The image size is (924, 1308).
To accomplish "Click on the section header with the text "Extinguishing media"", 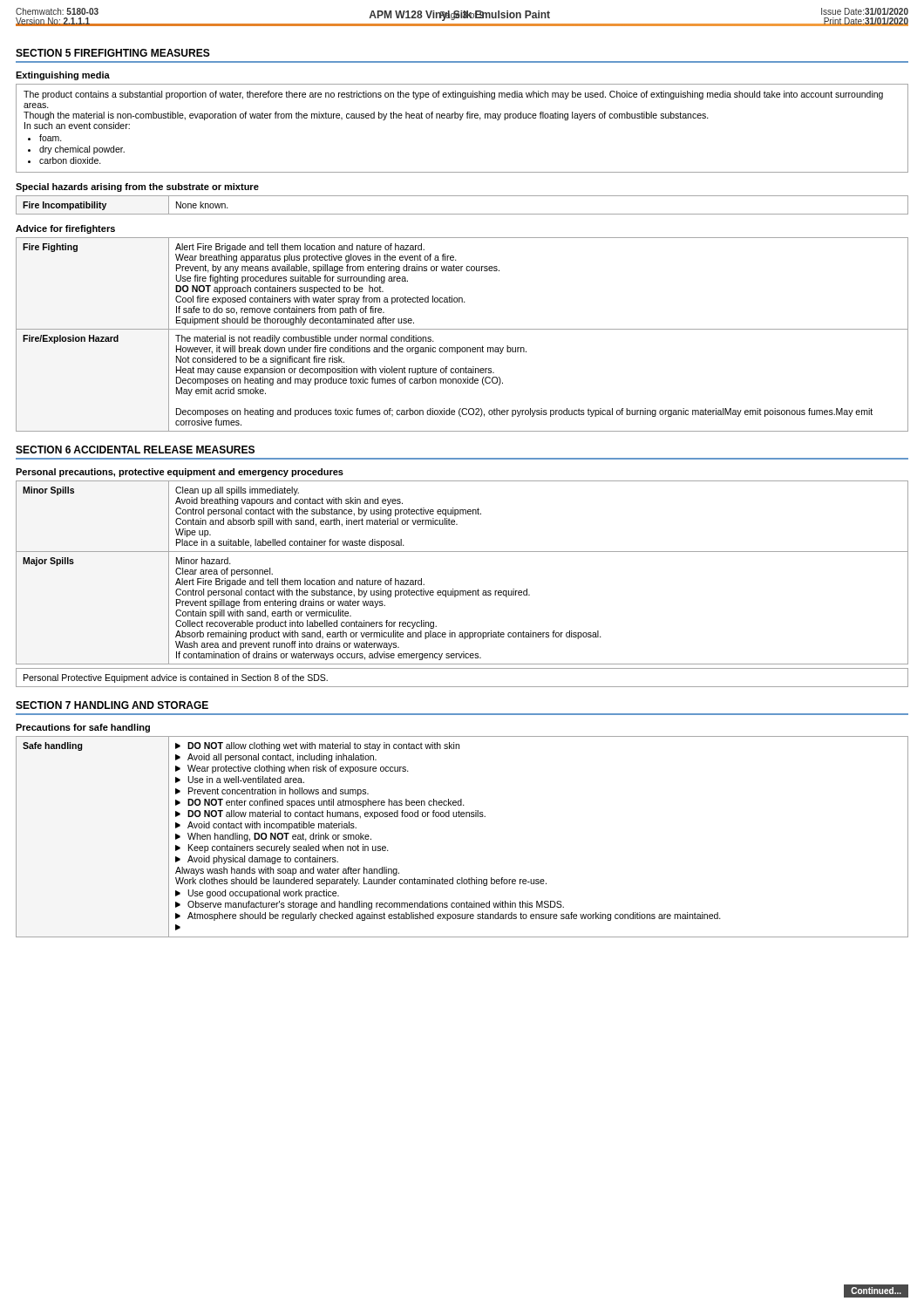I will [63, 75].
